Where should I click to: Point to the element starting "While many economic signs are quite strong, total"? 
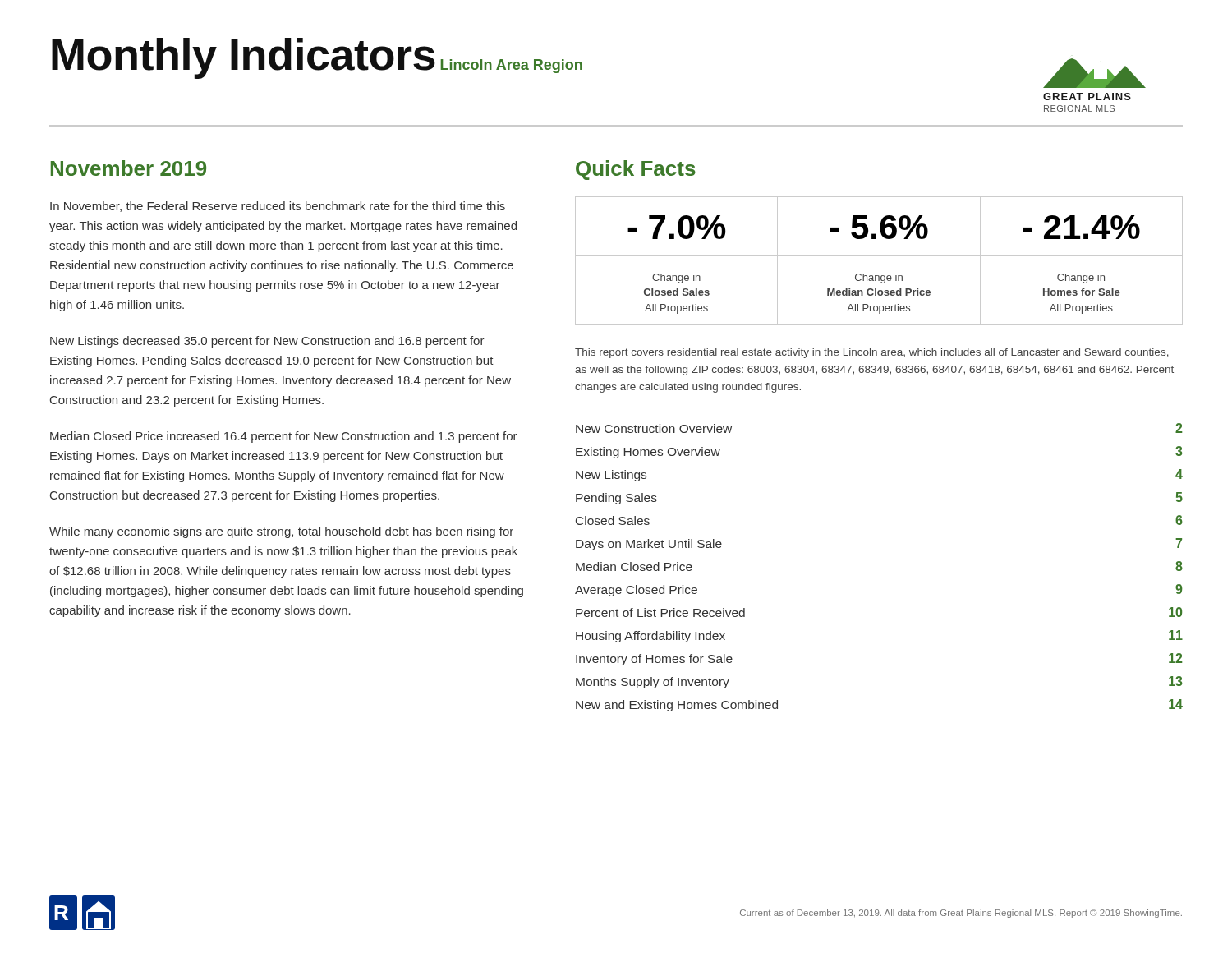287,571
